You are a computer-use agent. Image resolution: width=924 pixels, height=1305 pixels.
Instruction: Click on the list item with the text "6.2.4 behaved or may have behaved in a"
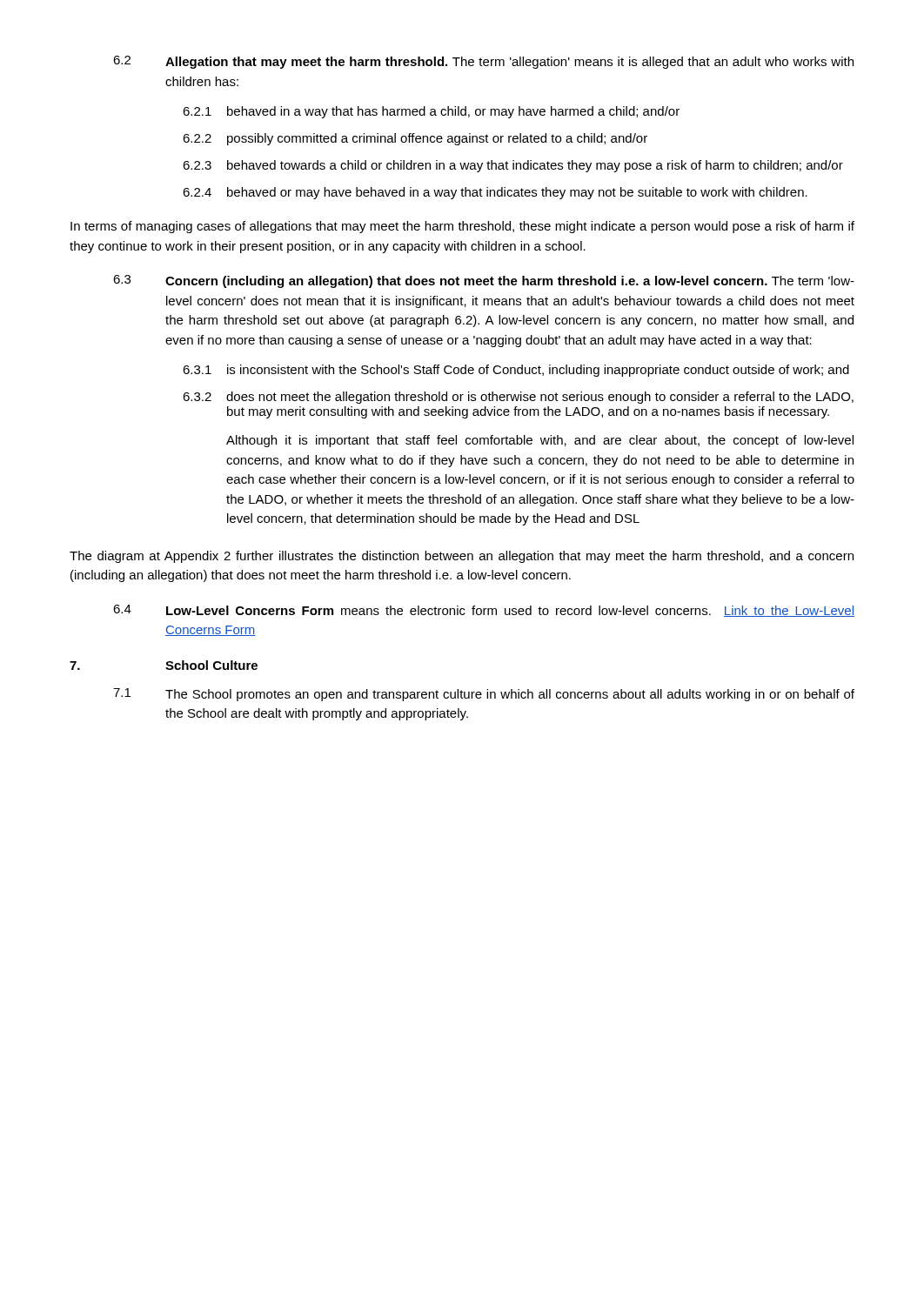click(x=462, y=192)
